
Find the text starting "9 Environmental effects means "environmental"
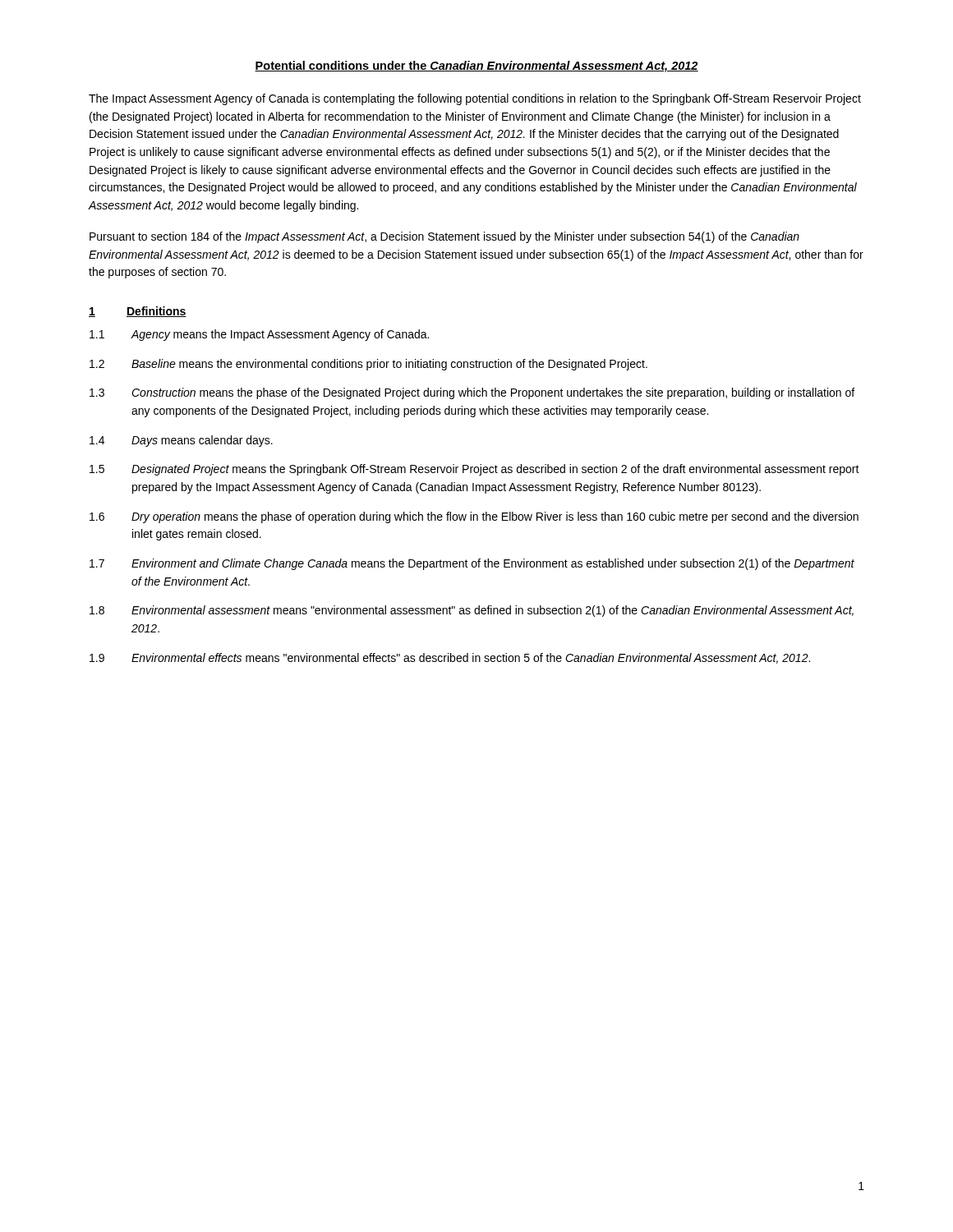476,658
